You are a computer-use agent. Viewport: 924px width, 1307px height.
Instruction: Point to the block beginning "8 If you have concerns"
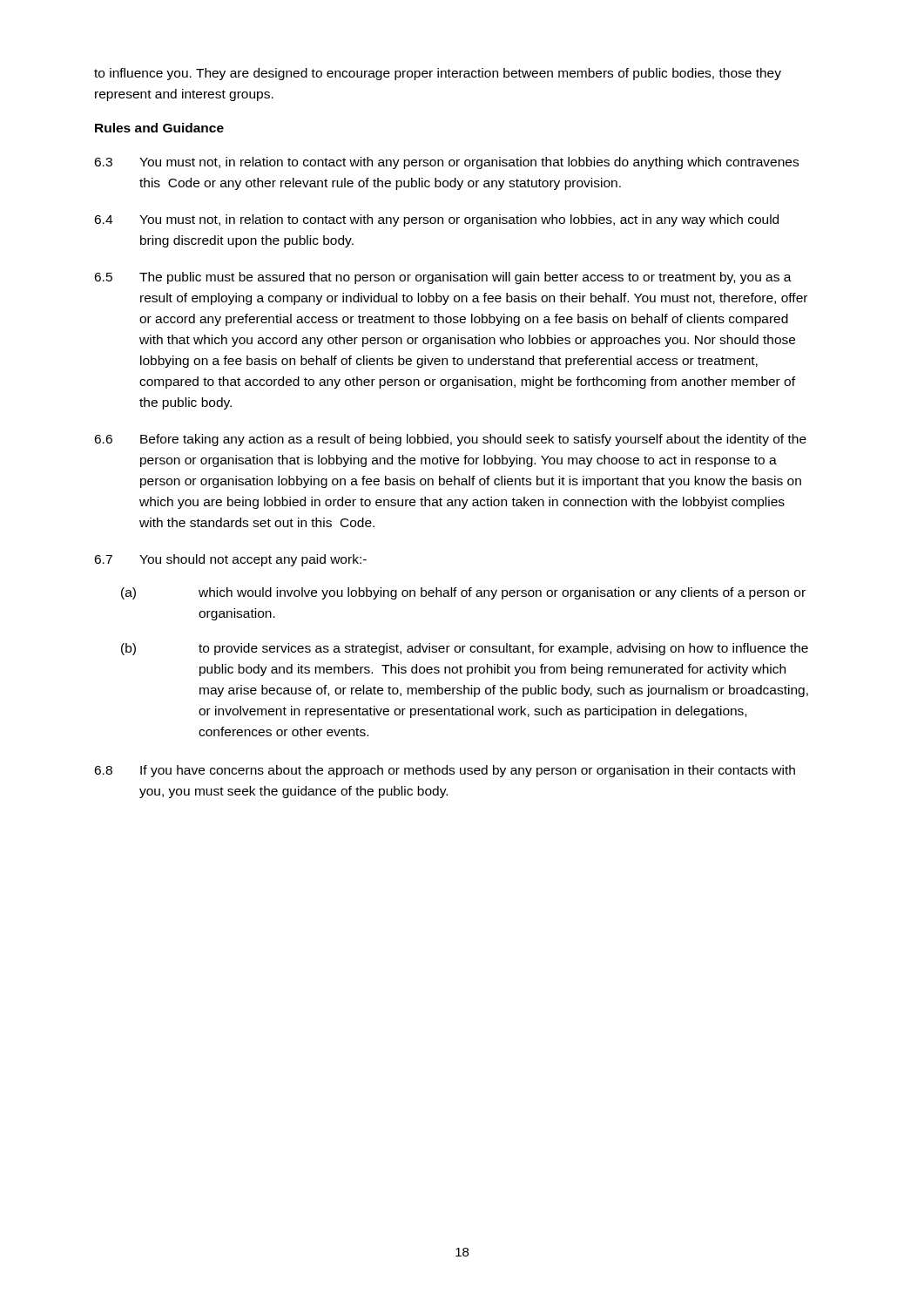452,781
